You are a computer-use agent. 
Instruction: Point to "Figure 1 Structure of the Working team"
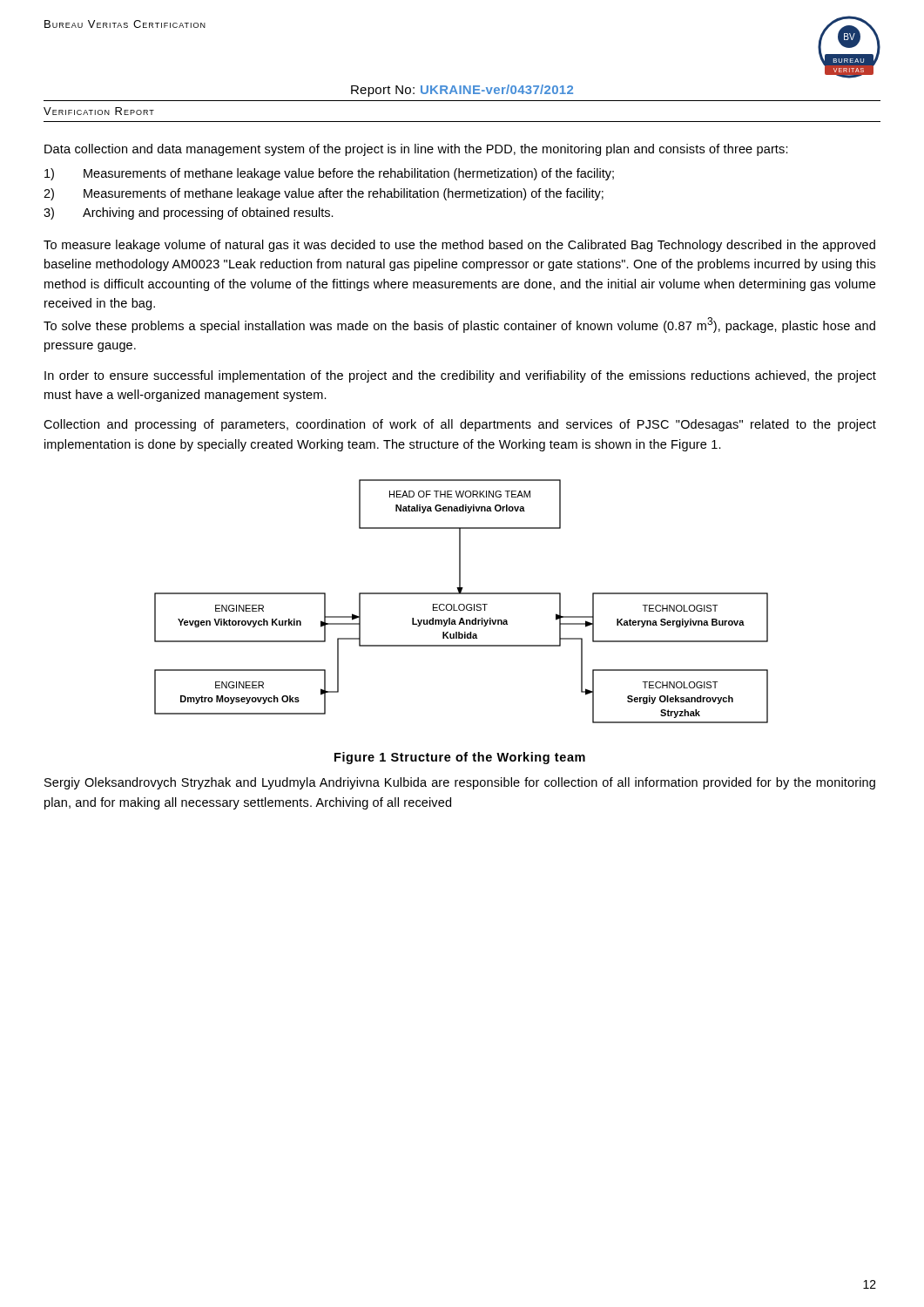click(460, 758)
